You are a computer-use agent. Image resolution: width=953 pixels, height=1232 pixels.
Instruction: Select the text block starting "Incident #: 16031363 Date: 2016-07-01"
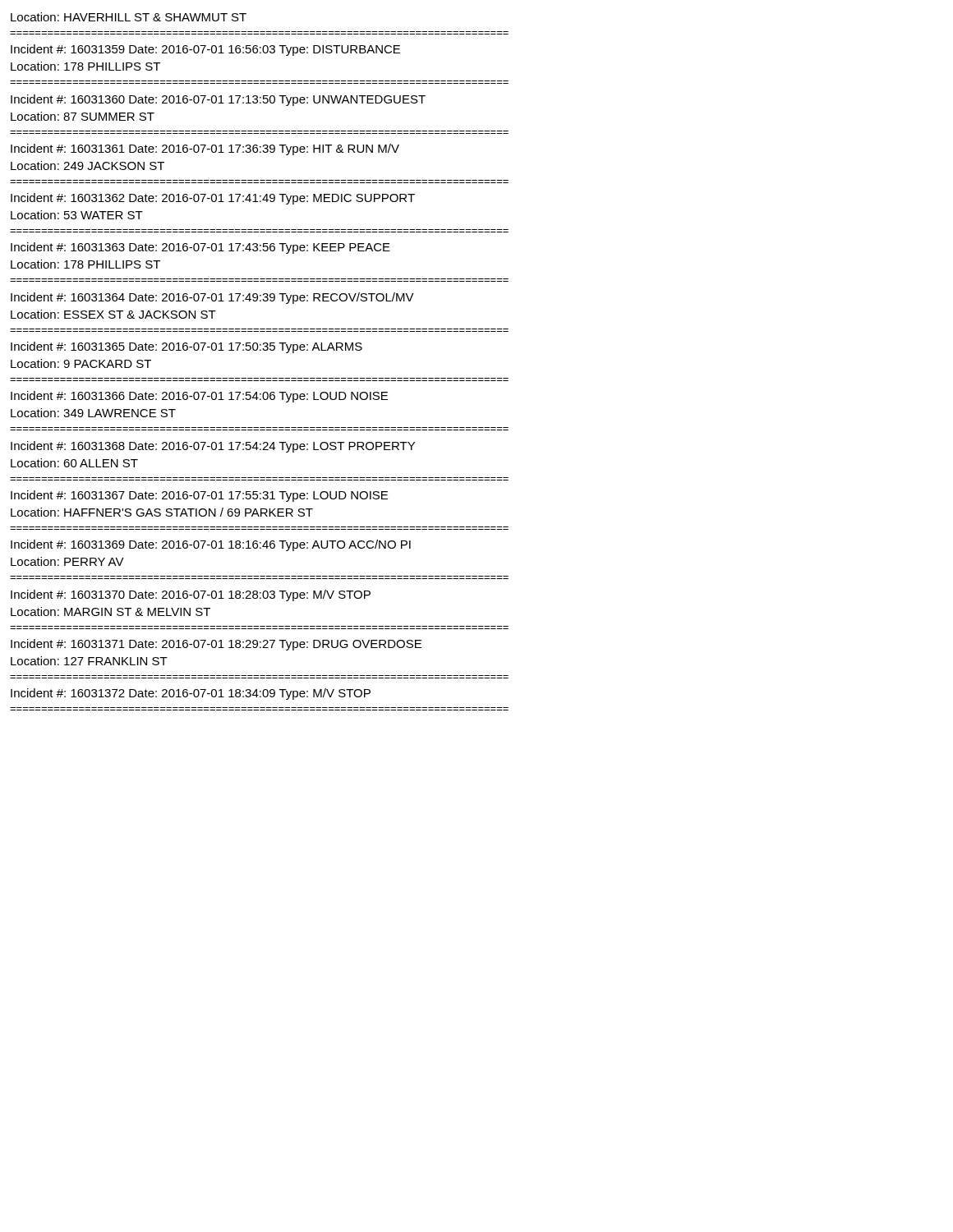click(x=200, y=248)
